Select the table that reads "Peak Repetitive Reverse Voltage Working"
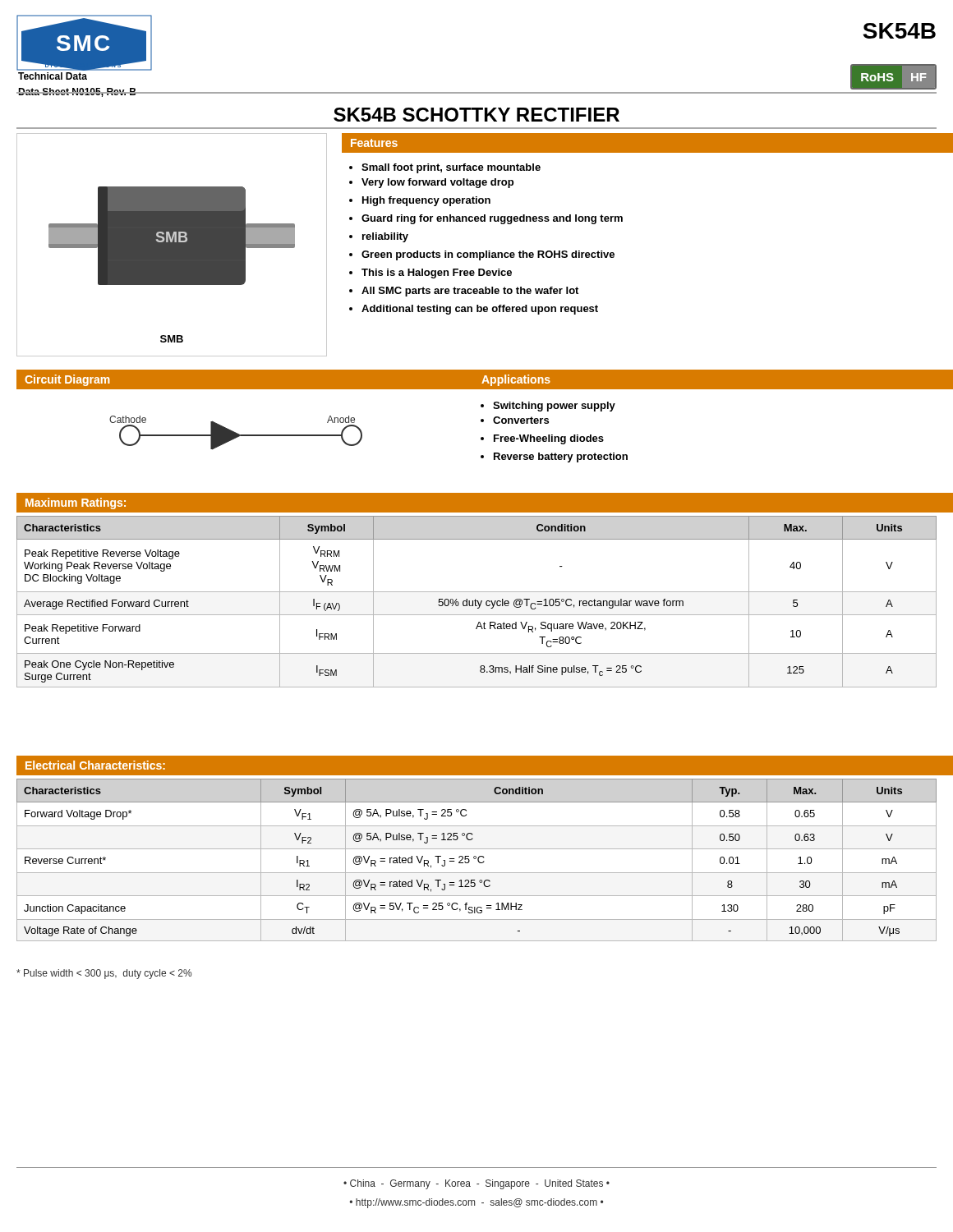This screenshot has width=953, height=1232. pyautogui.click(x=476, y=601)
